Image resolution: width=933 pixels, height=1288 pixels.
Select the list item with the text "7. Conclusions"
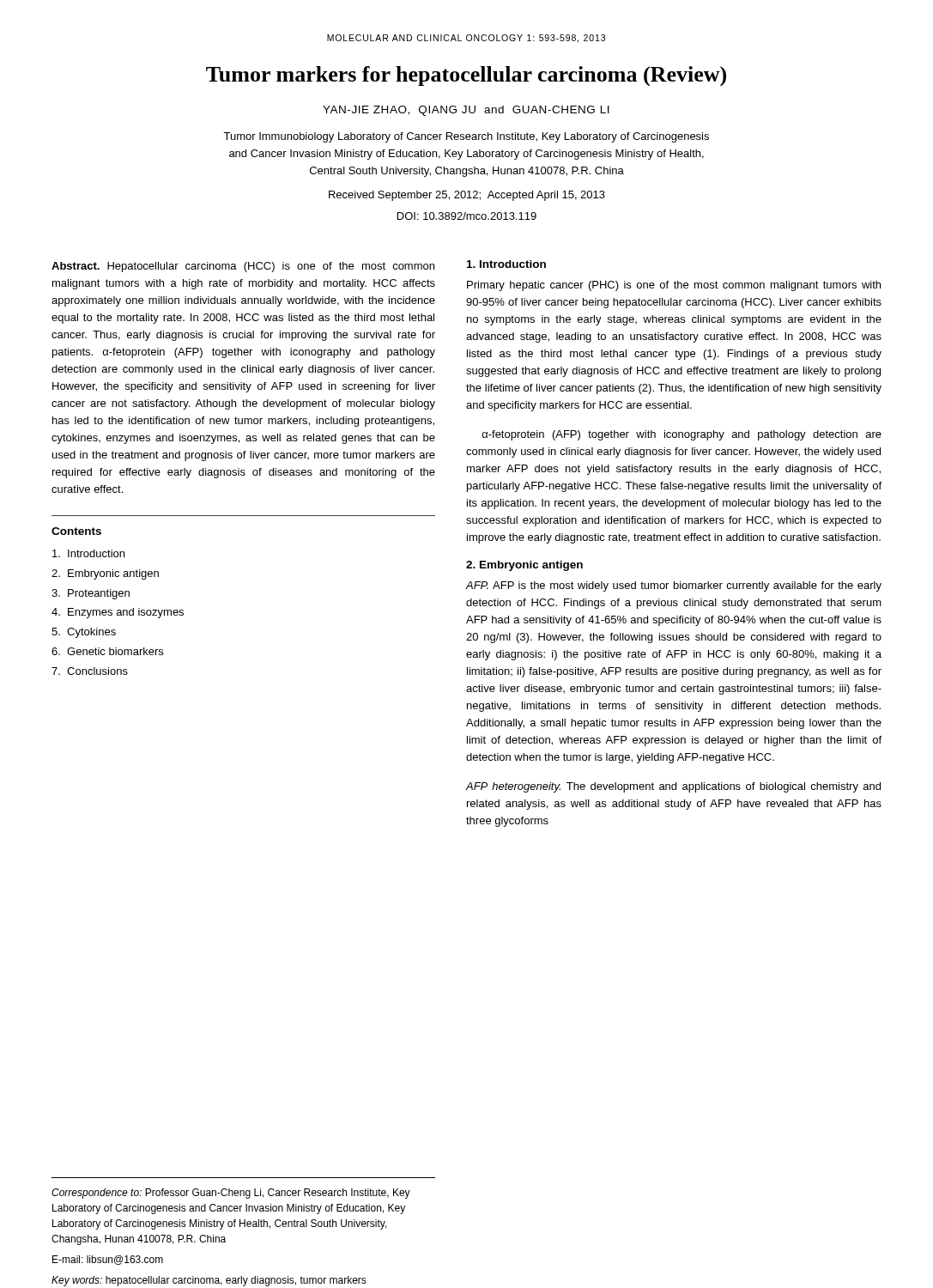click(90, 671)
